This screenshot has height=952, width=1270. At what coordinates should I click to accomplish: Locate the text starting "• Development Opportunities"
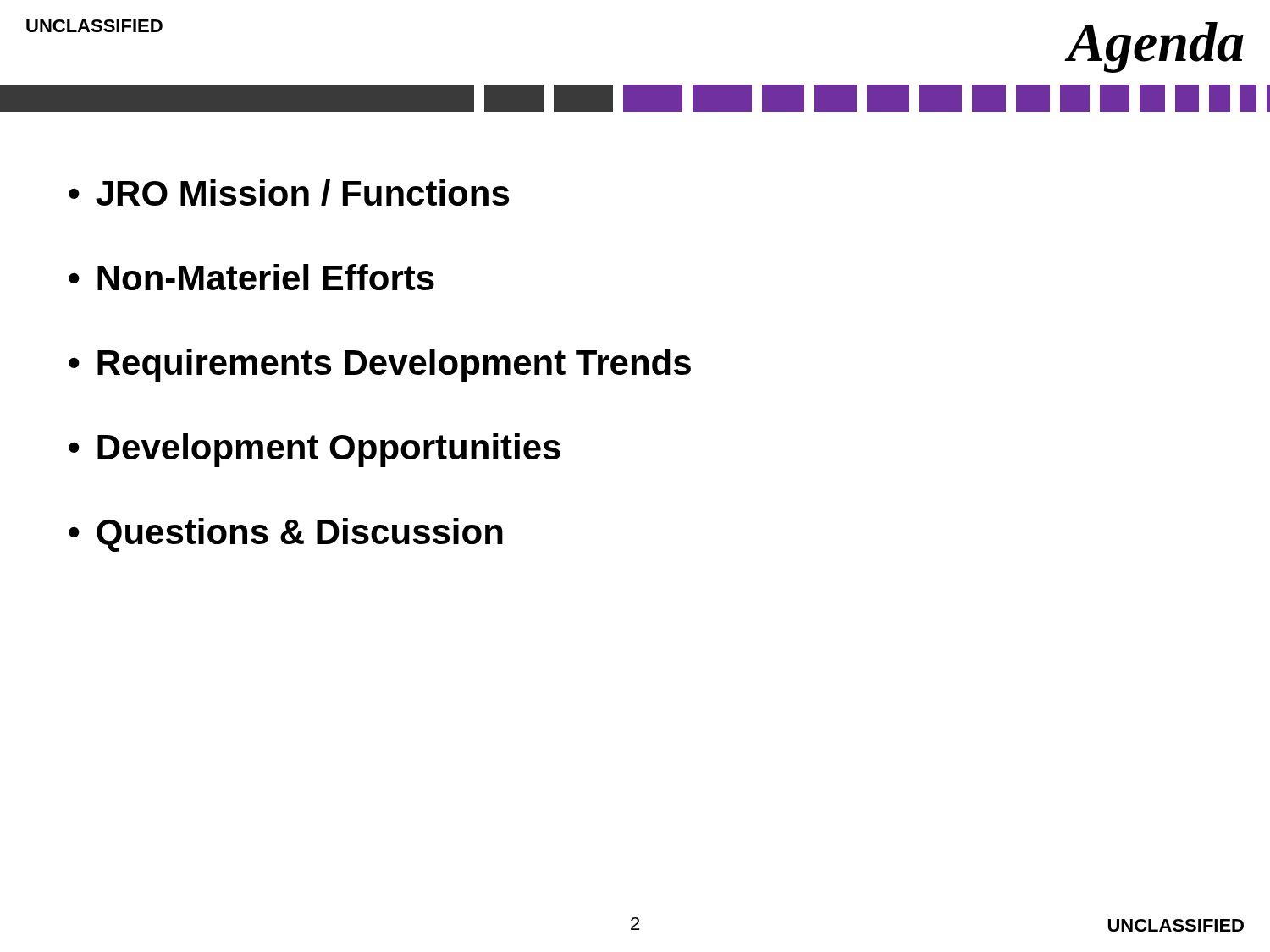click(315, 448)
